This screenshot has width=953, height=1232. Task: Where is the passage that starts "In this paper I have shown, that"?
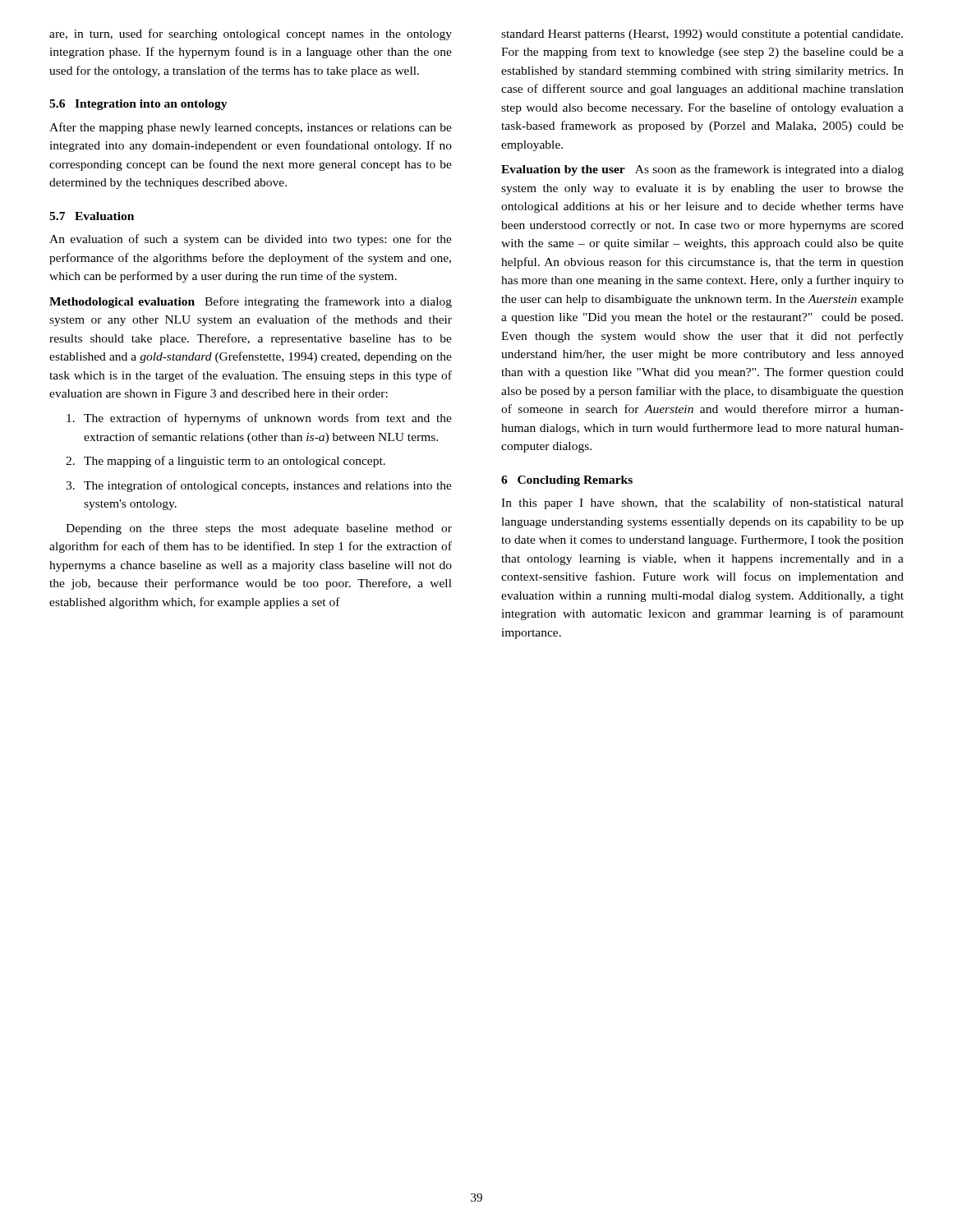click(x=702, y=568)
